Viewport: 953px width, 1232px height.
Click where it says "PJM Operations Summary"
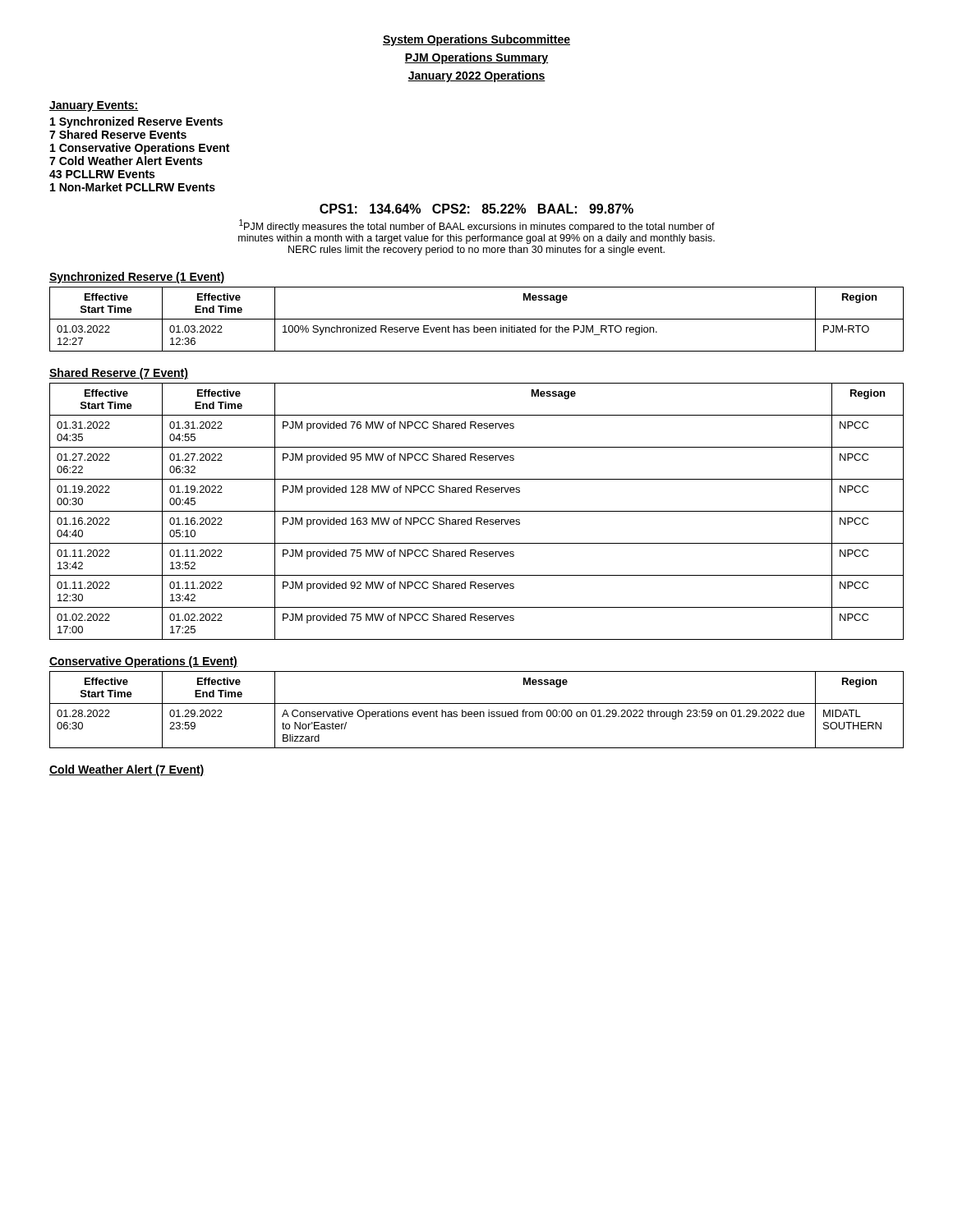476,57
